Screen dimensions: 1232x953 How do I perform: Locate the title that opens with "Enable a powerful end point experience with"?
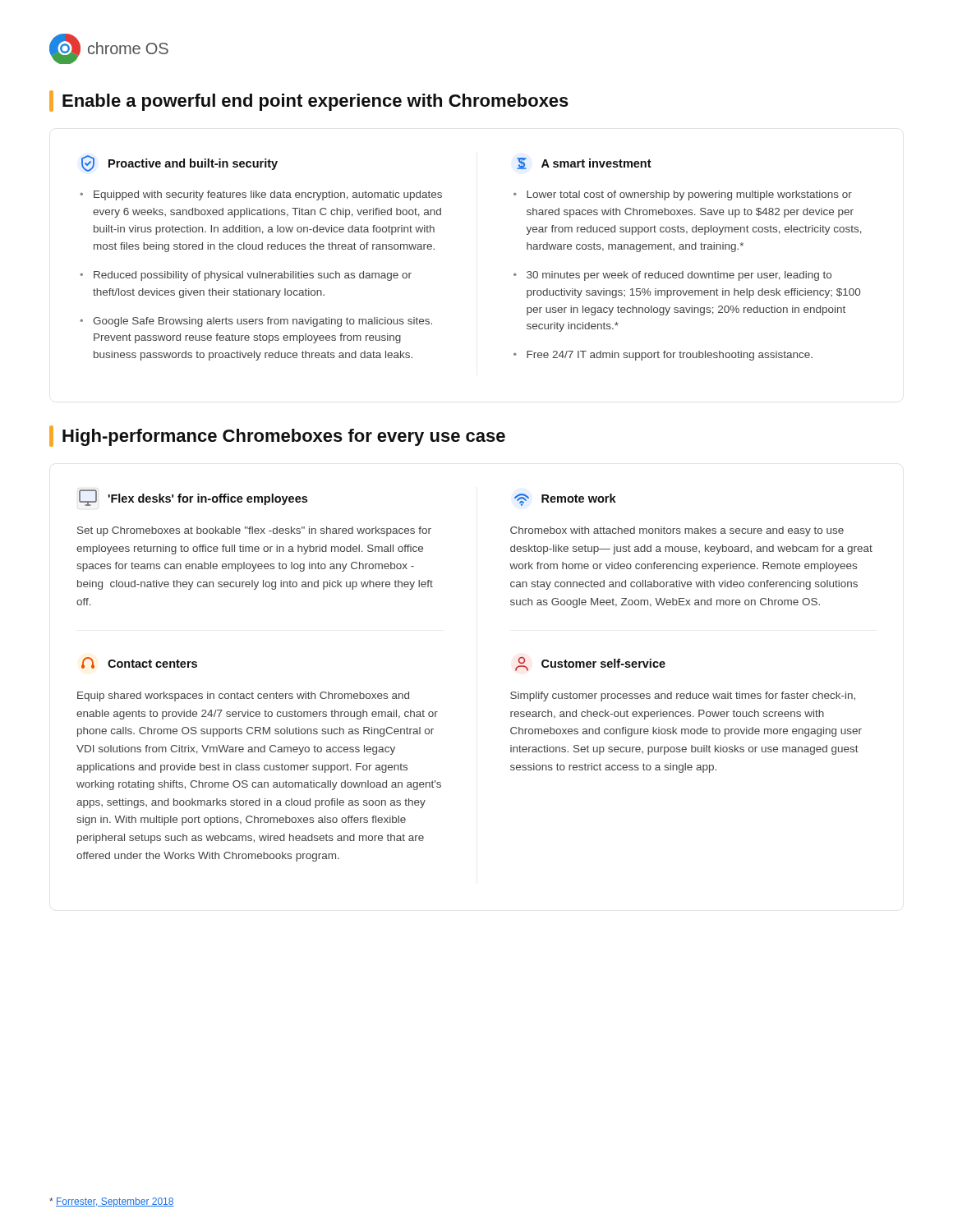[x=476, y=101]
